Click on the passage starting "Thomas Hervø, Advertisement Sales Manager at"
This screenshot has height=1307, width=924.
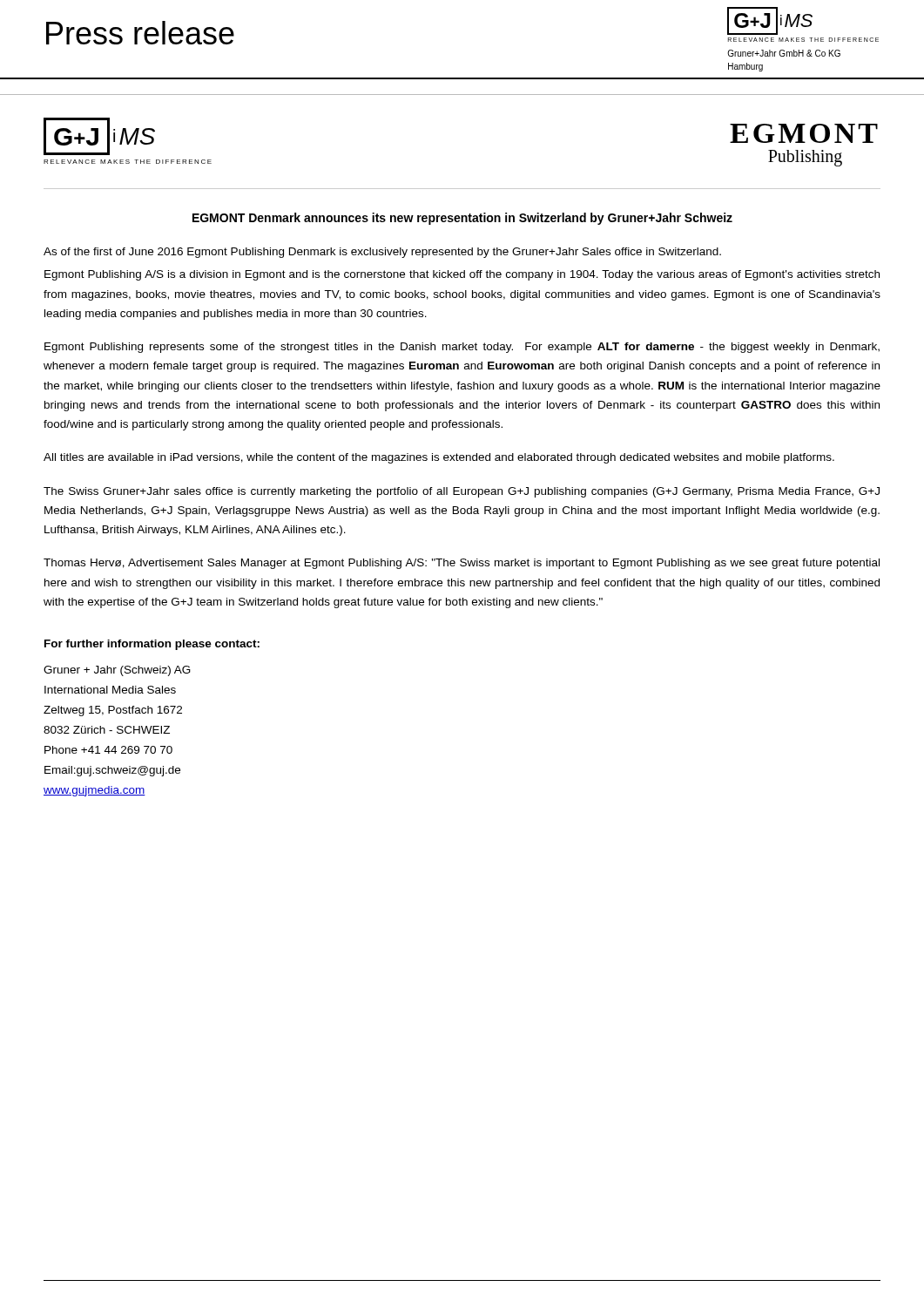[x=462, y=582]
